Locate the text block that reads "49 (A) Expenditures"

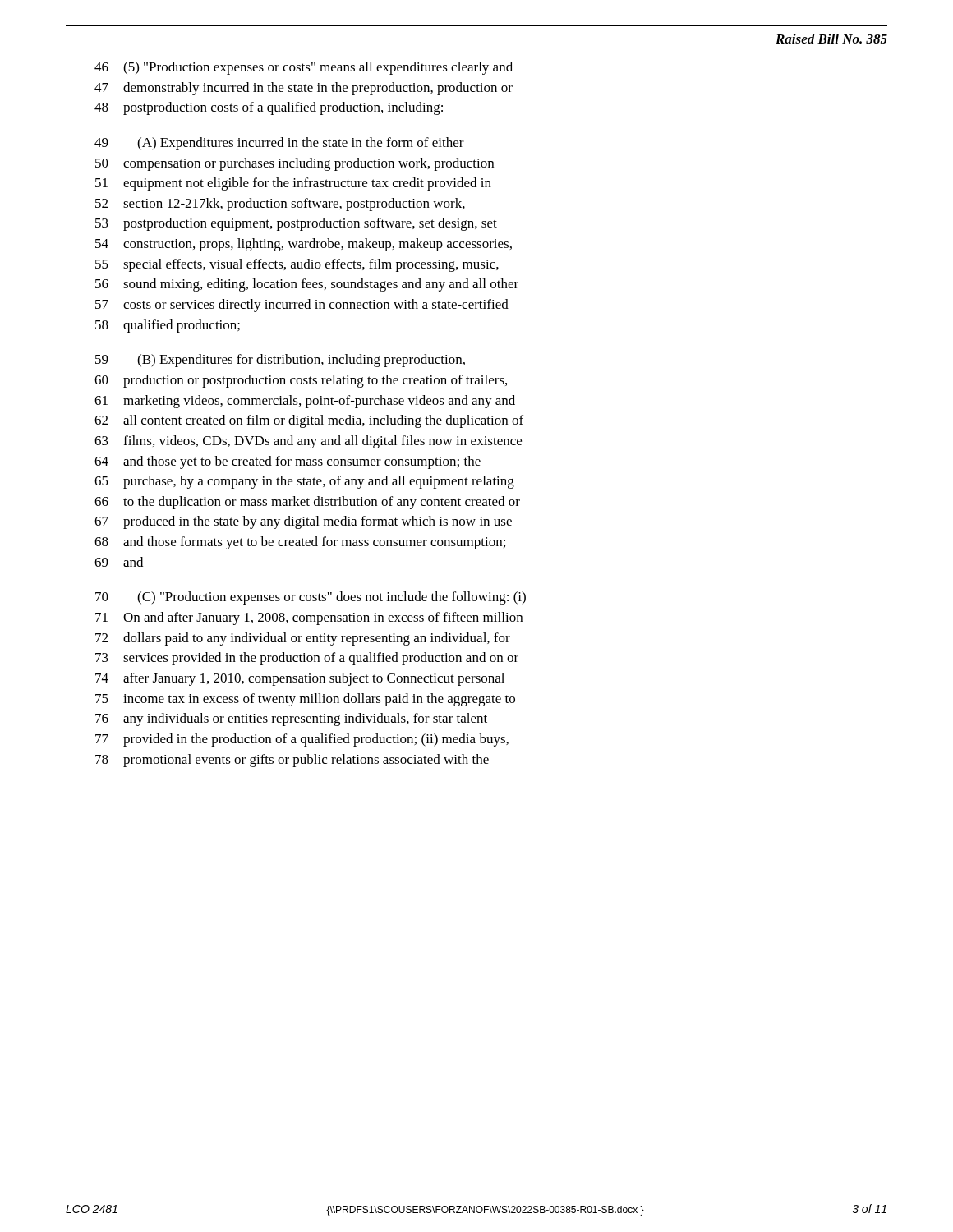pyautogui.click(x=476, y=234)
